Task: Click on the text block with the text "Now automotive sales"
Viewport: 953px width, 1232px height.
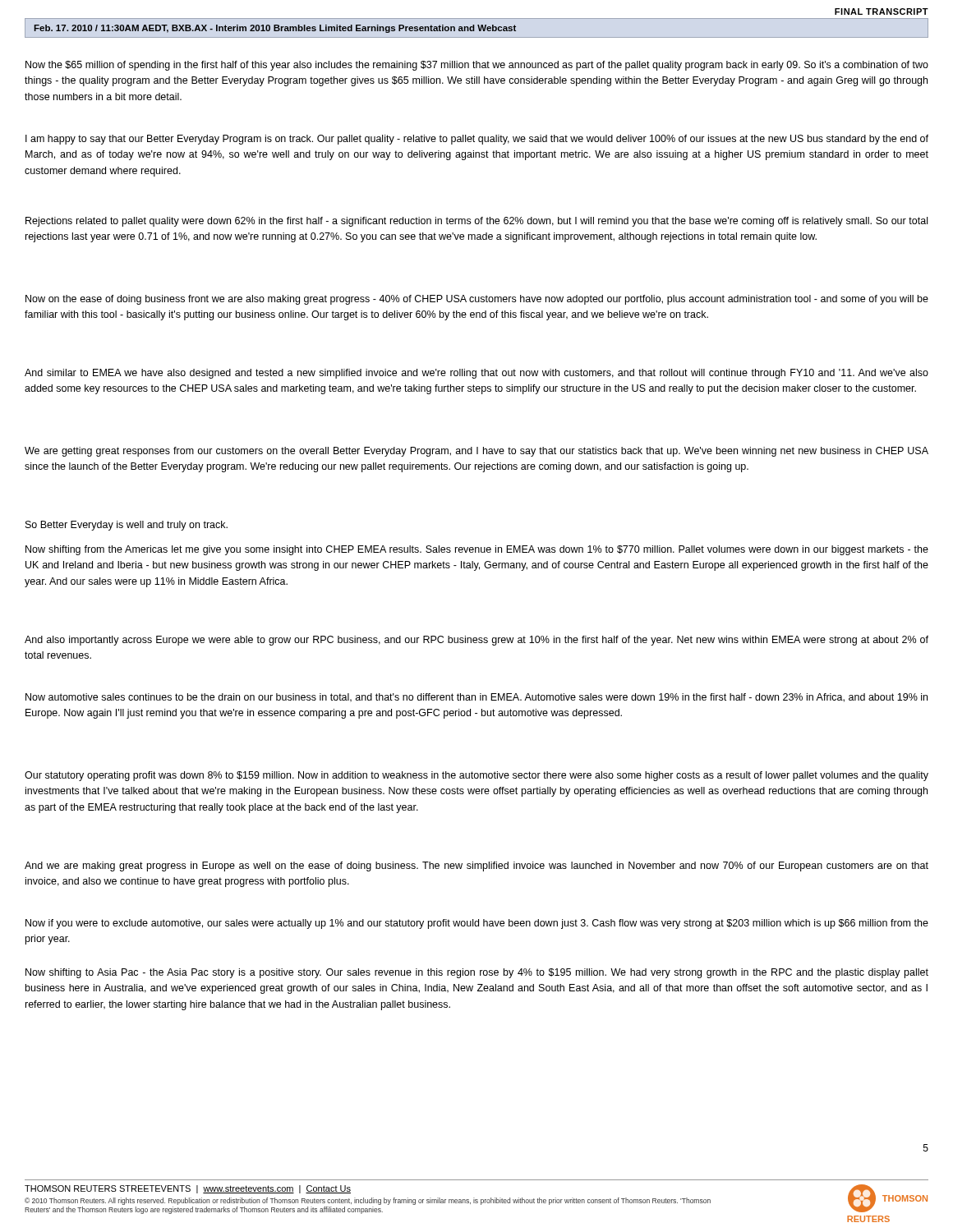Action: 476,705
